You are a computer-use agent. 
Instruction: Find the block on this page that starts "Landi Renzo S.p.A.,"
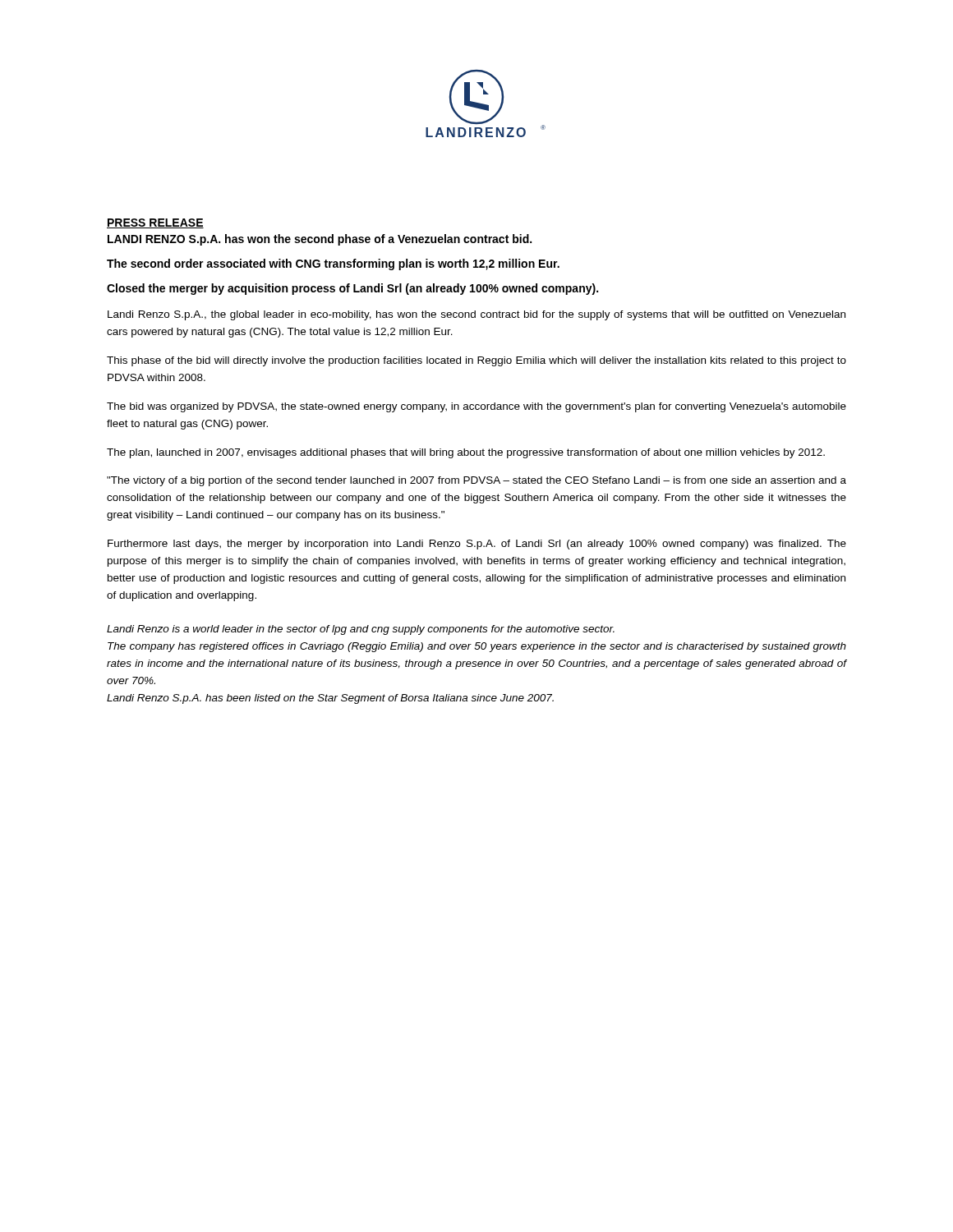coord(476,323)
